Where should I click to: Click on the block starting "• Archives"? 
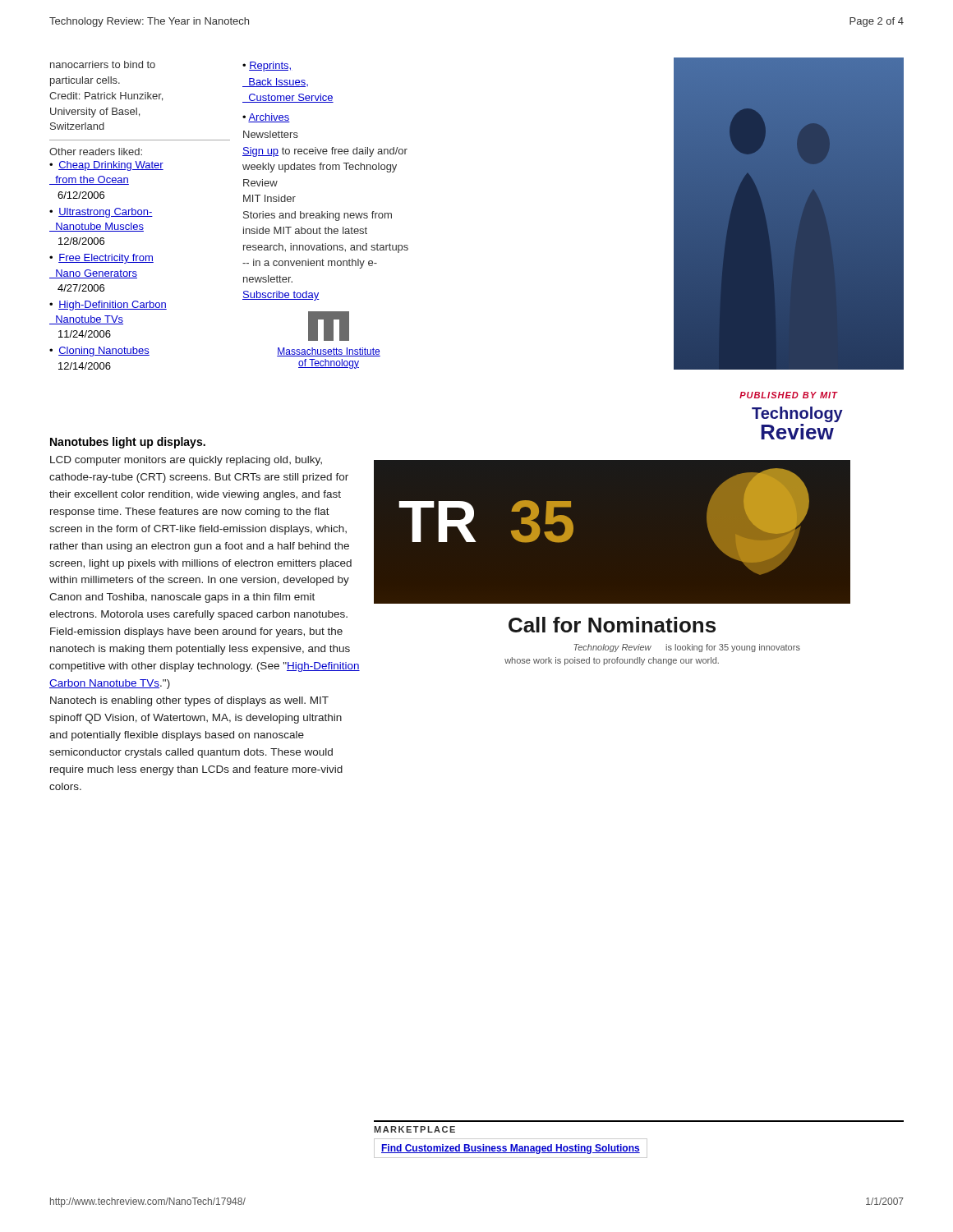(266, 117)
